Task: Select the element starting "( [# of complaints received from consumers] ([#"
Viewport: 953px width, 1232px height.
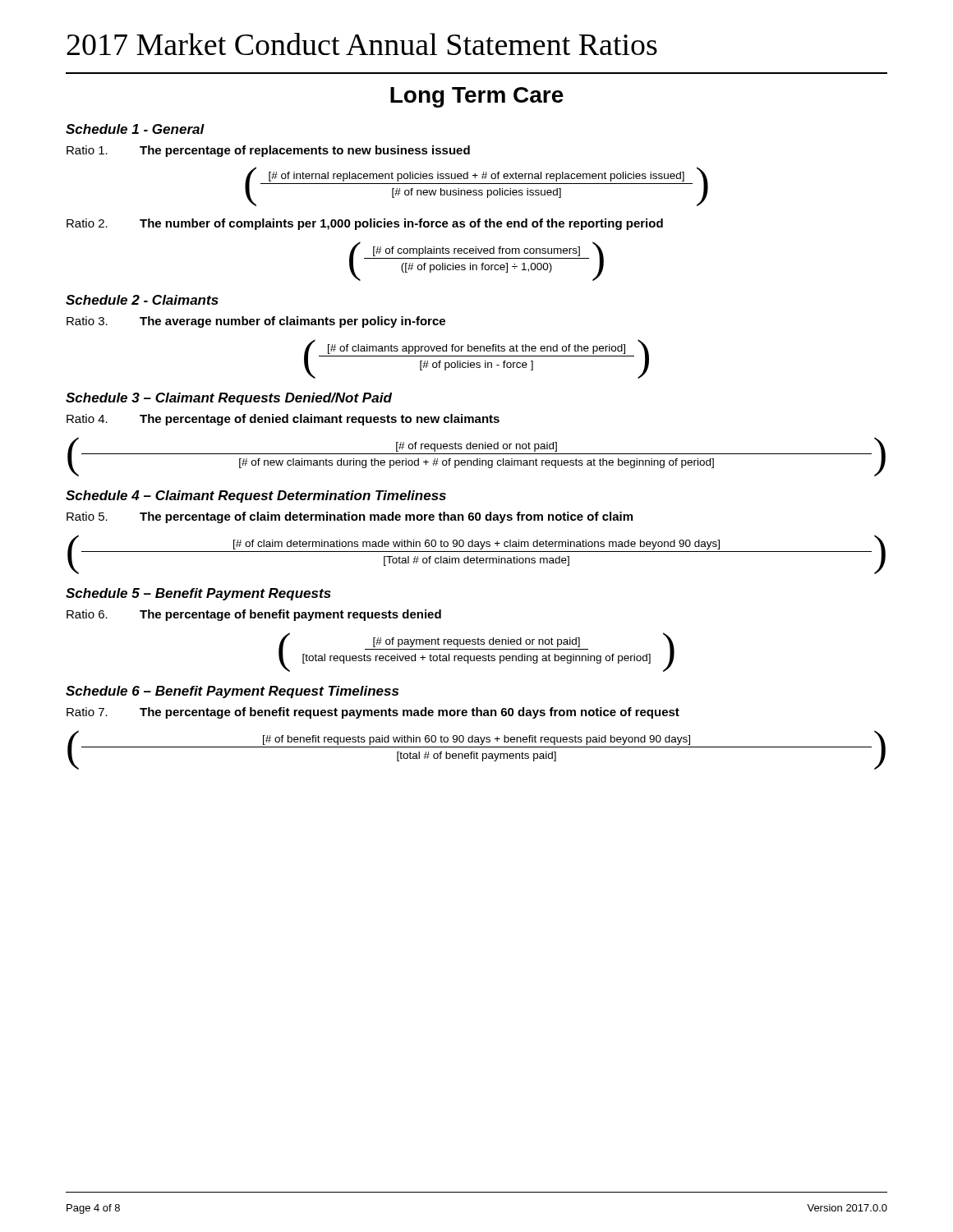Action: [476, 258]
